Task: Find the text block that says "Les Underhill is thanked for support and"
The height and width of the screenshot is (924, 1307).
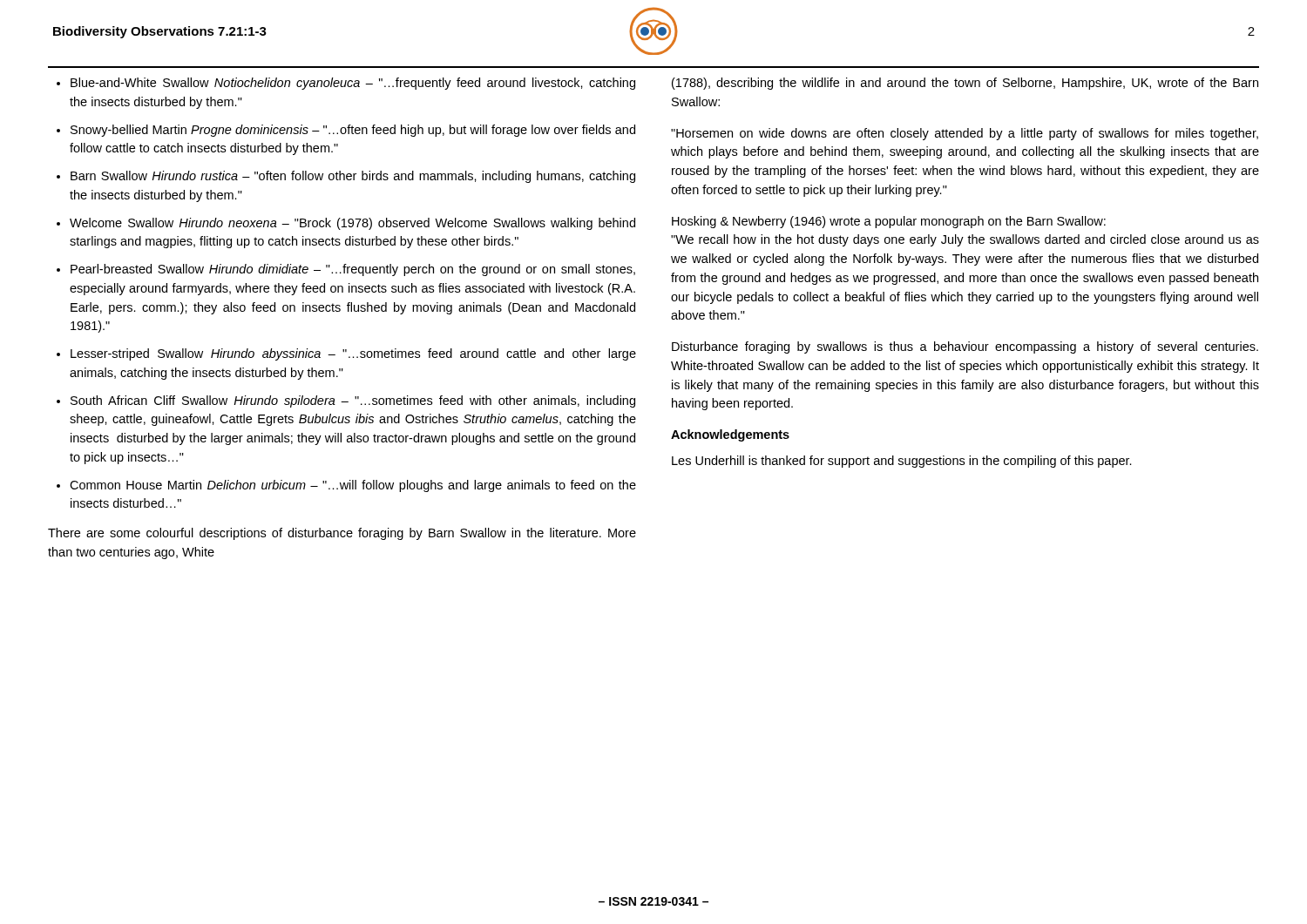Action: (902, 460)
